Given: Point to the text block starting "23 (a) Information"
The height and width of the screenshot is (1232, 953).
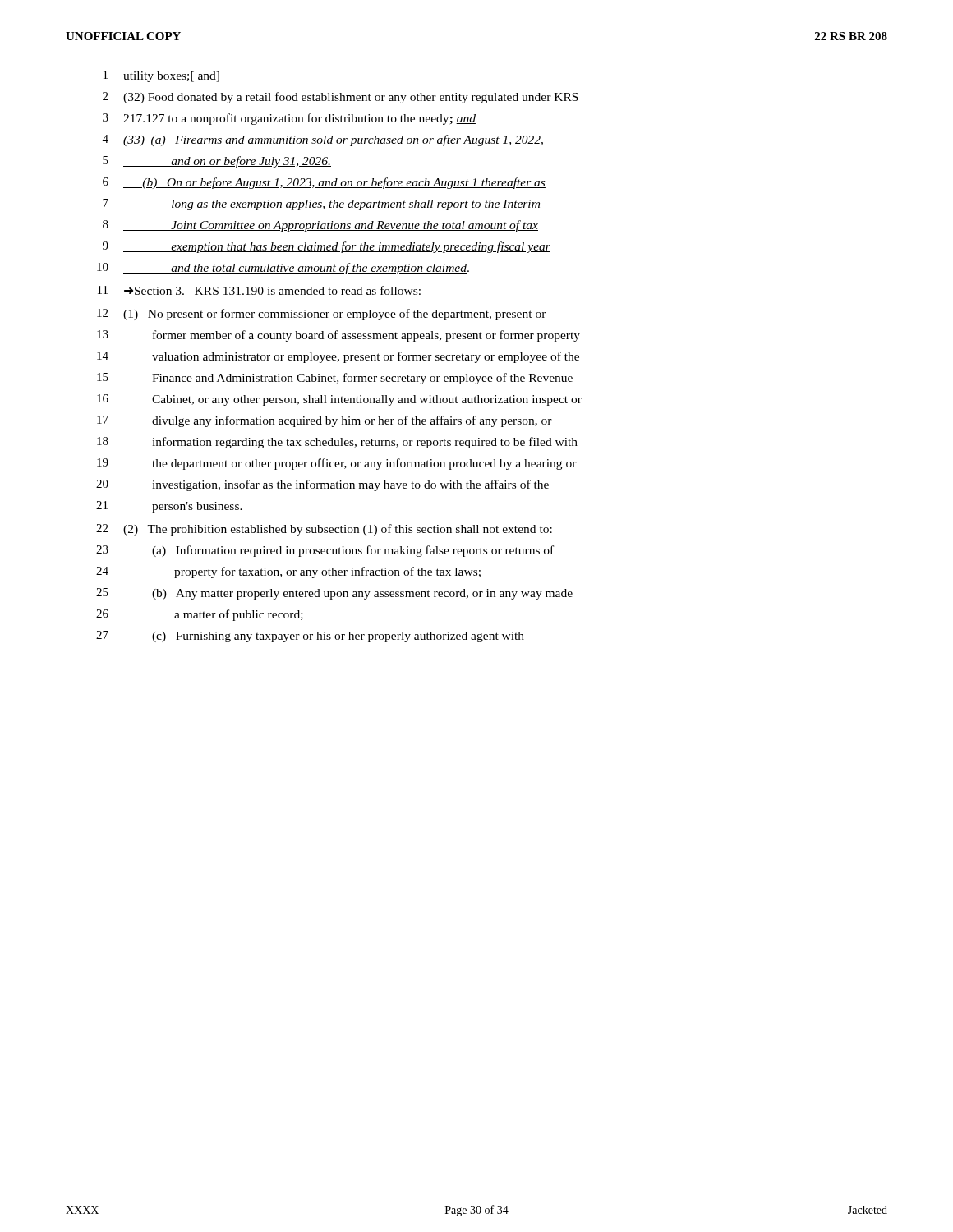Looking at the screenshot, I should pyautogui.click(x=476, y=551).
